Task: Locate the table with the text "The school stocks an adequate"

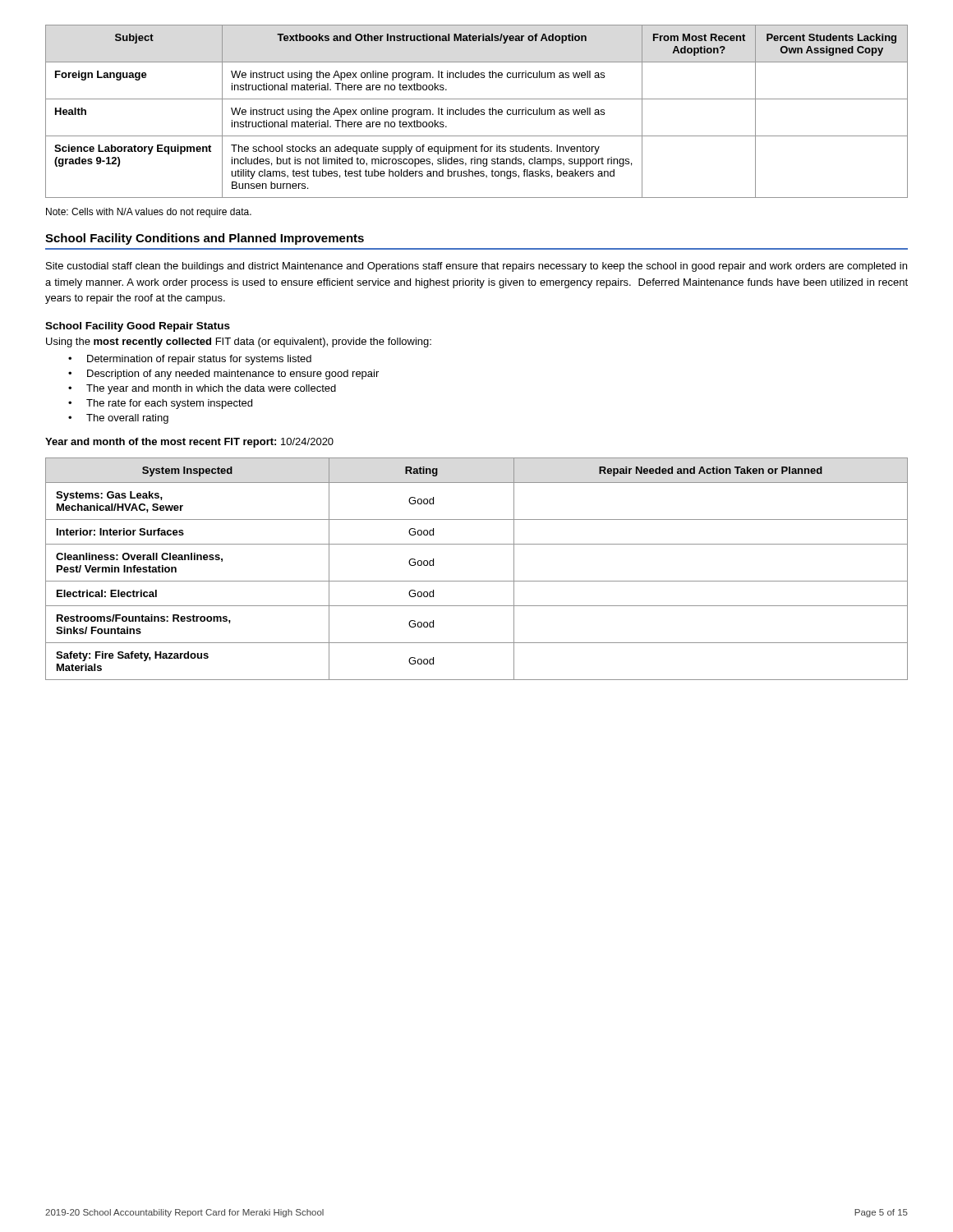Action: (476, 111)
